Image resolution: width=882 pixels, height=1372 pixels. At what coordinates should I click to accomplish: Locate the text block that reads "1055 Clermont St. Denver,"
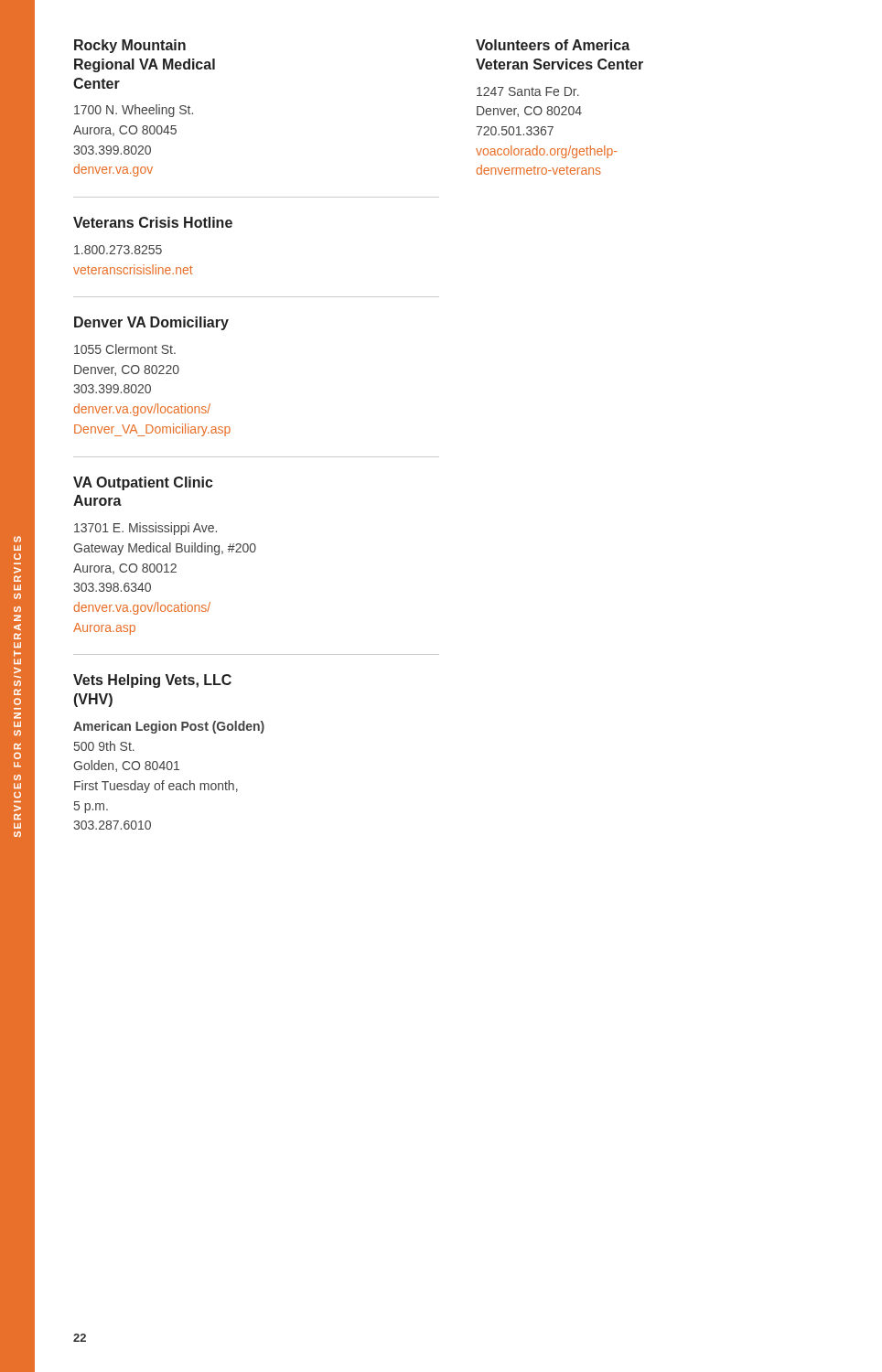[125, 349]
